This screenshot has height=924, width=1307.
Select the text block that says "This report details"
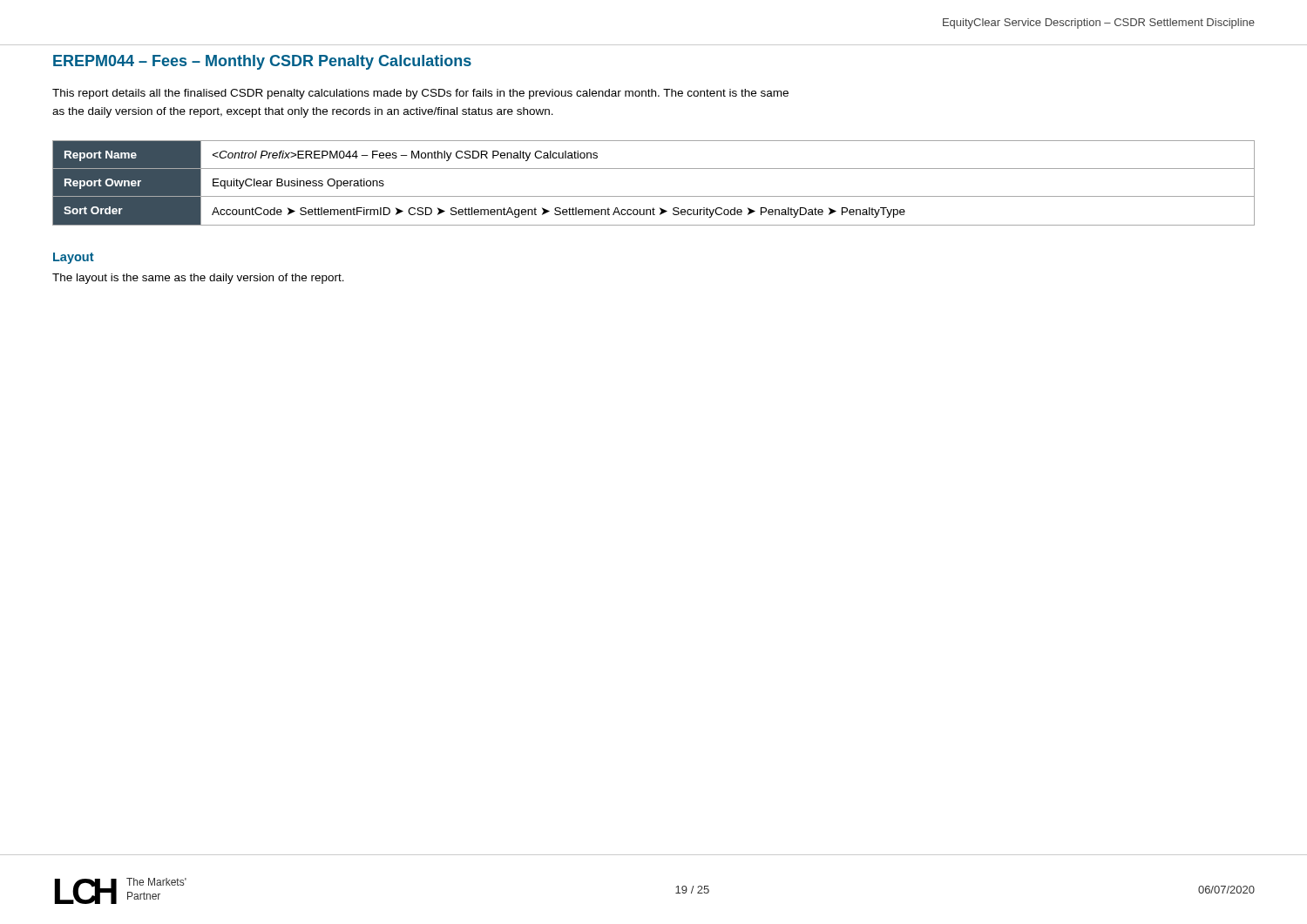[x=421, y=102]
